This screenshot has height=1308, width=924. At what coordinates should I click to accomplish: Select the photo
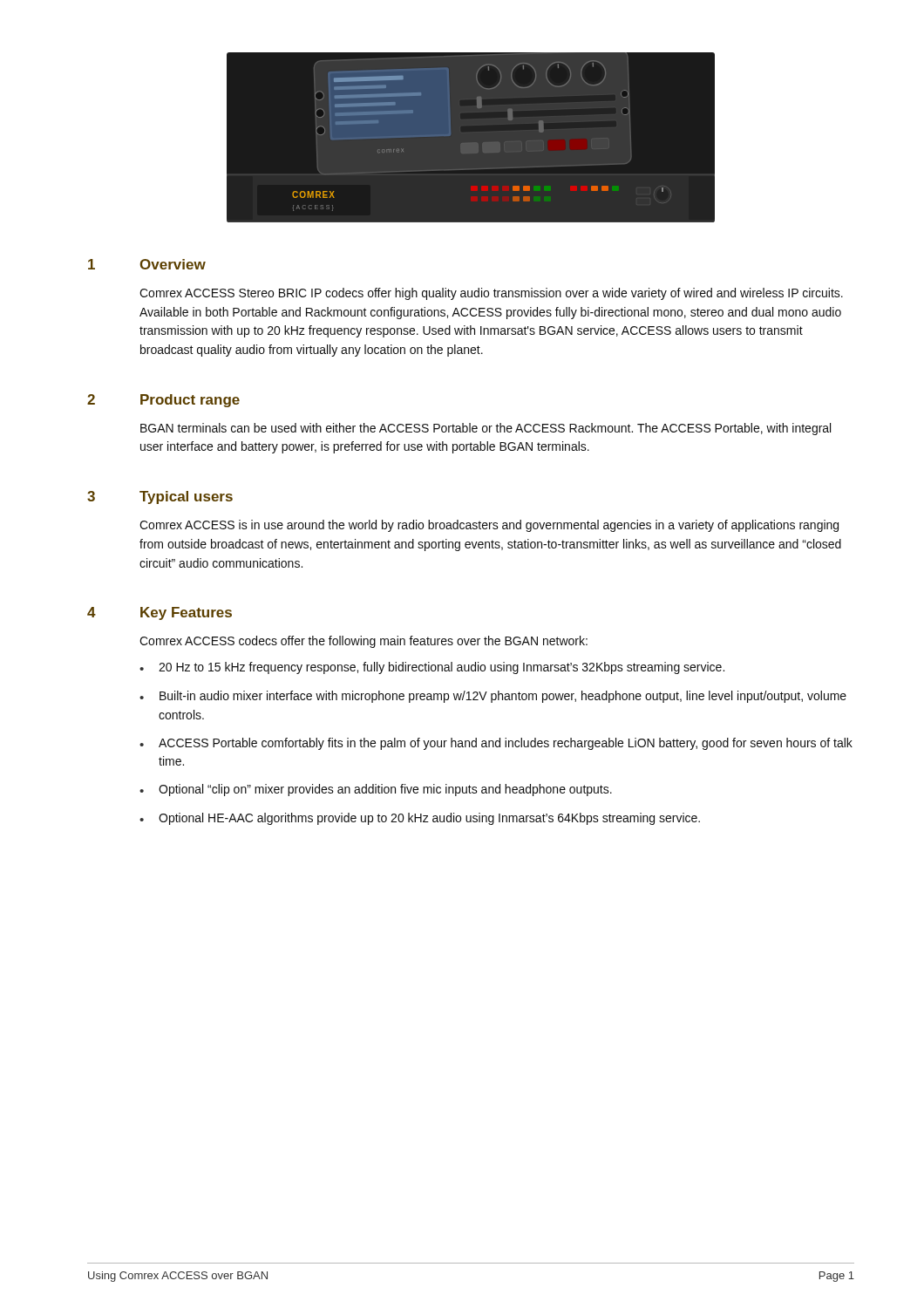(471, 139)
